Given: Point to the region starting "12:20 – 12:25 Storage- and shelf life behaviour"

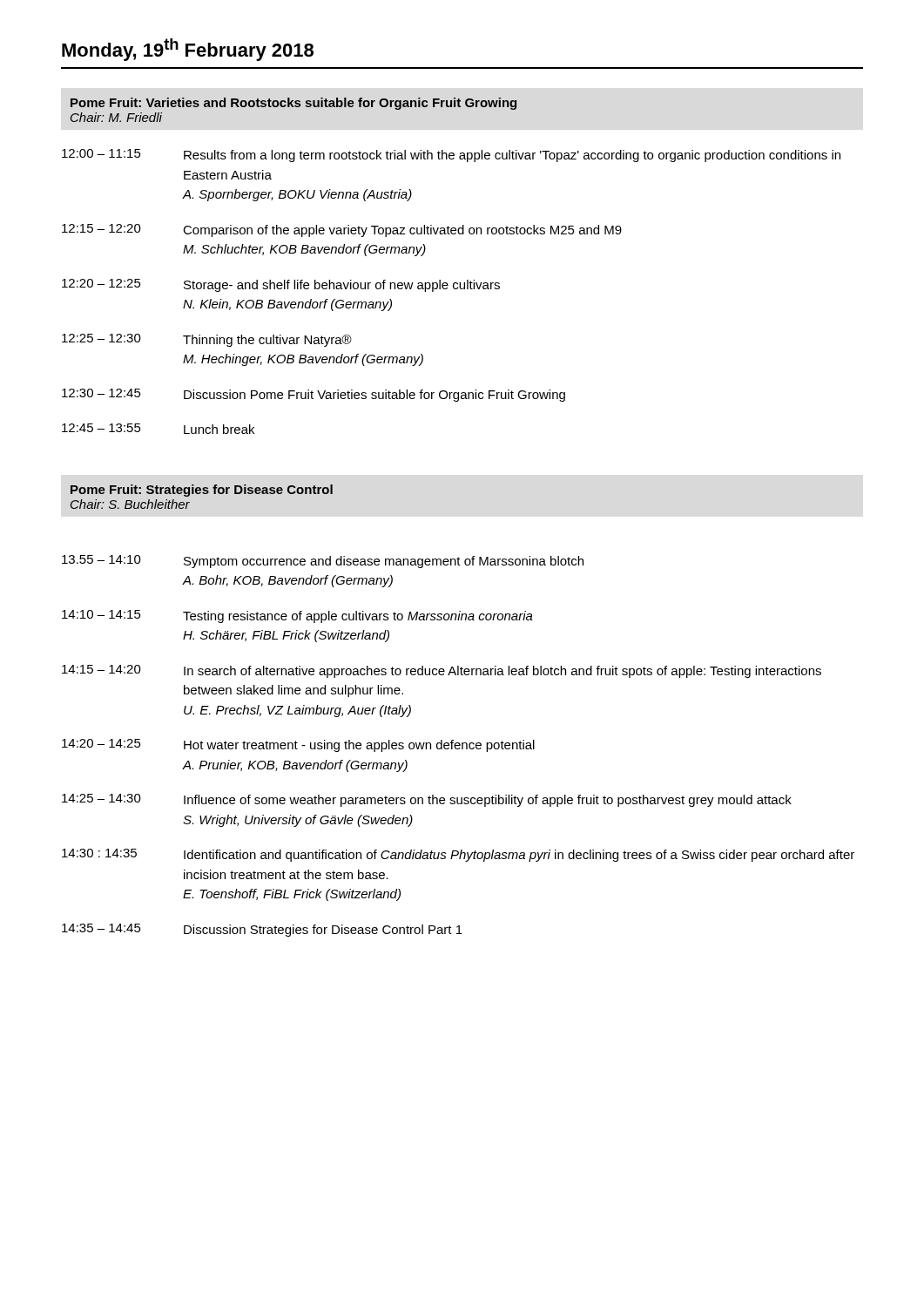Looking at the screenshot, I should (x=462, y=295).
